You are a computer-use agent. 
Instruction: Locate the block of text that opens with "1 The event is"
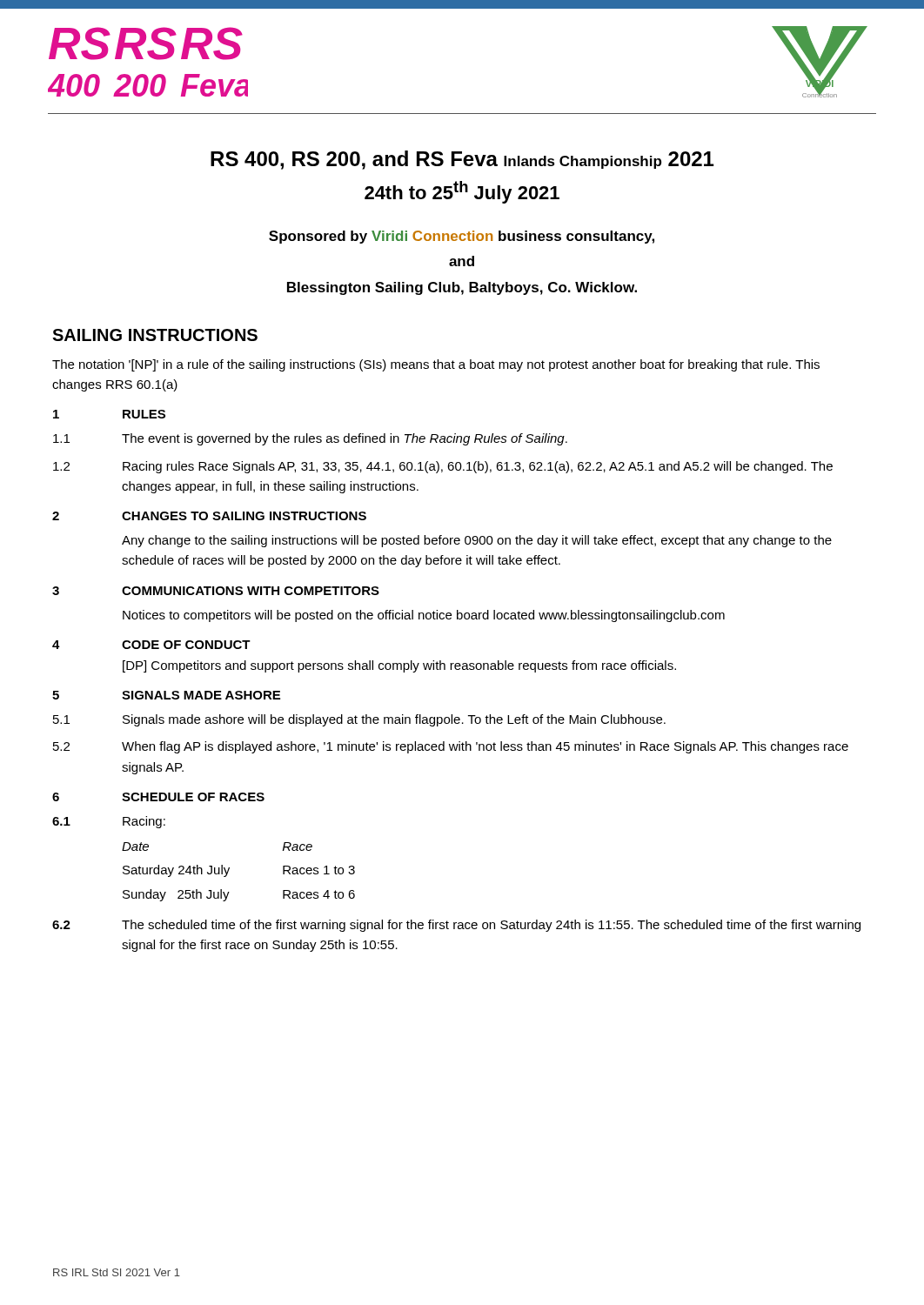(462, 439)
